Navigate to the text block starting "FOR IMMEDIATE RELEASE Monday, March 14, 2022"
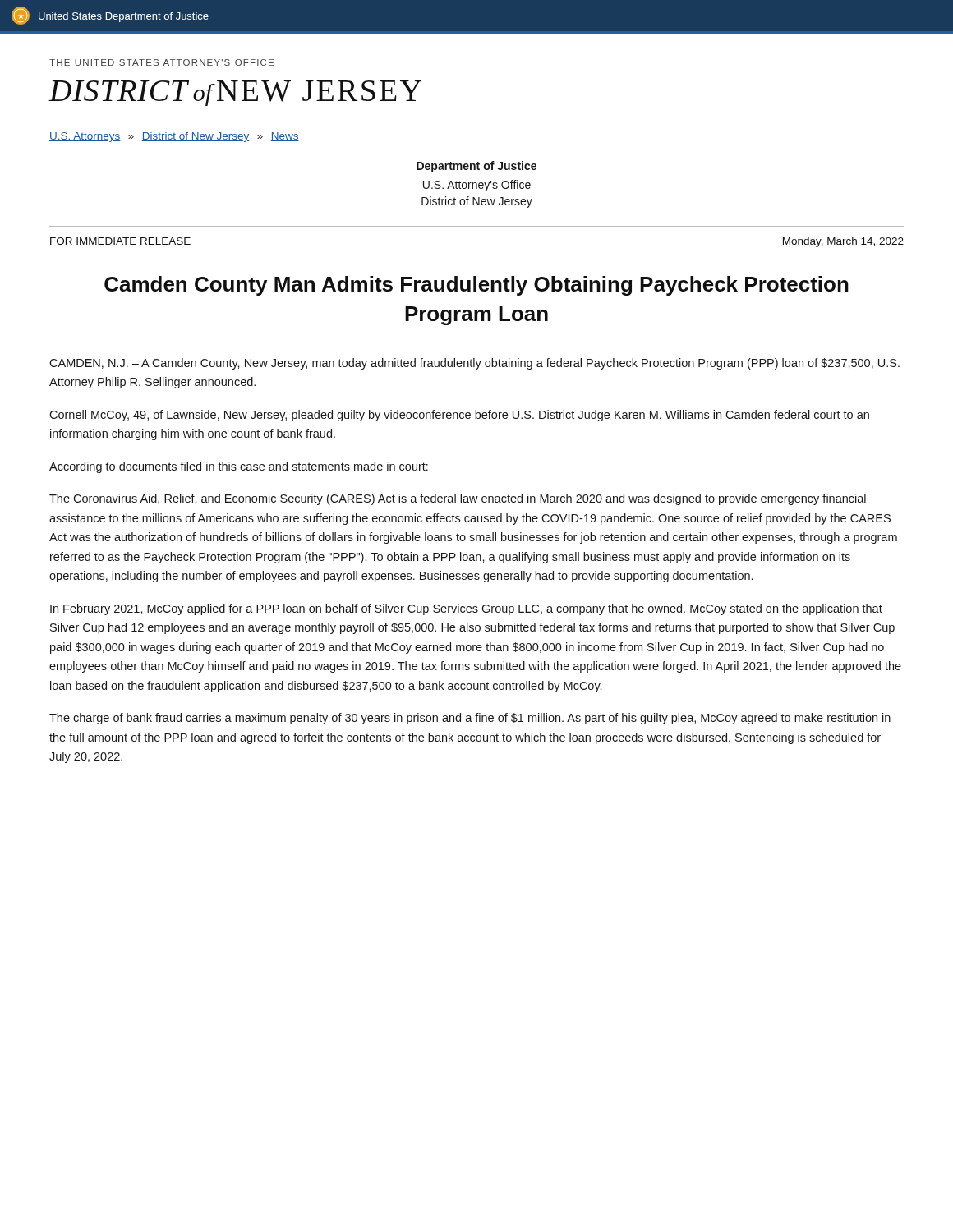 click(122, 242)
